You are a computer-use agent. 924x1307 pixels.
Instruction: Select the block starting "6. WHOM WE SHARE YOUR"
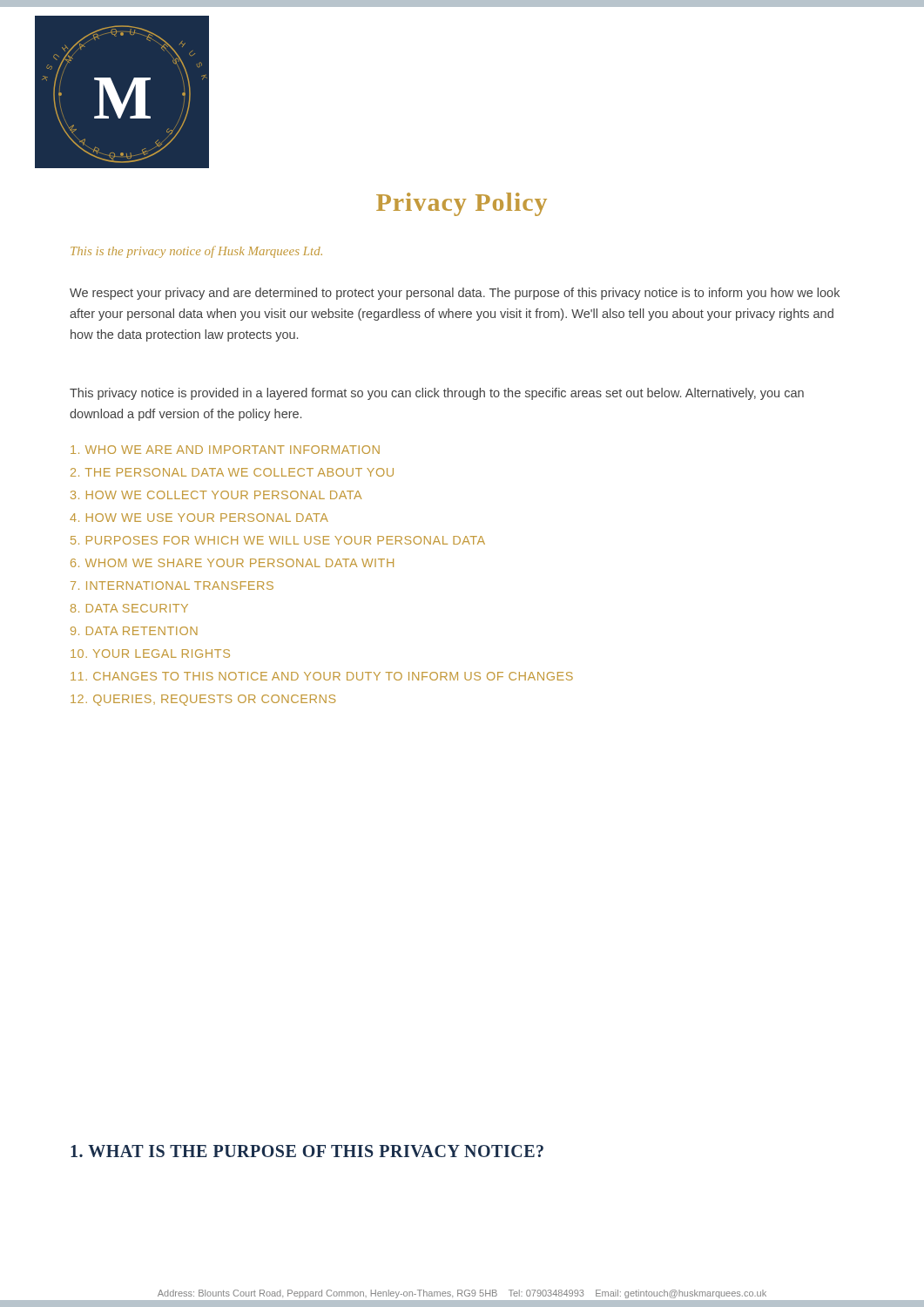point(233,563)
